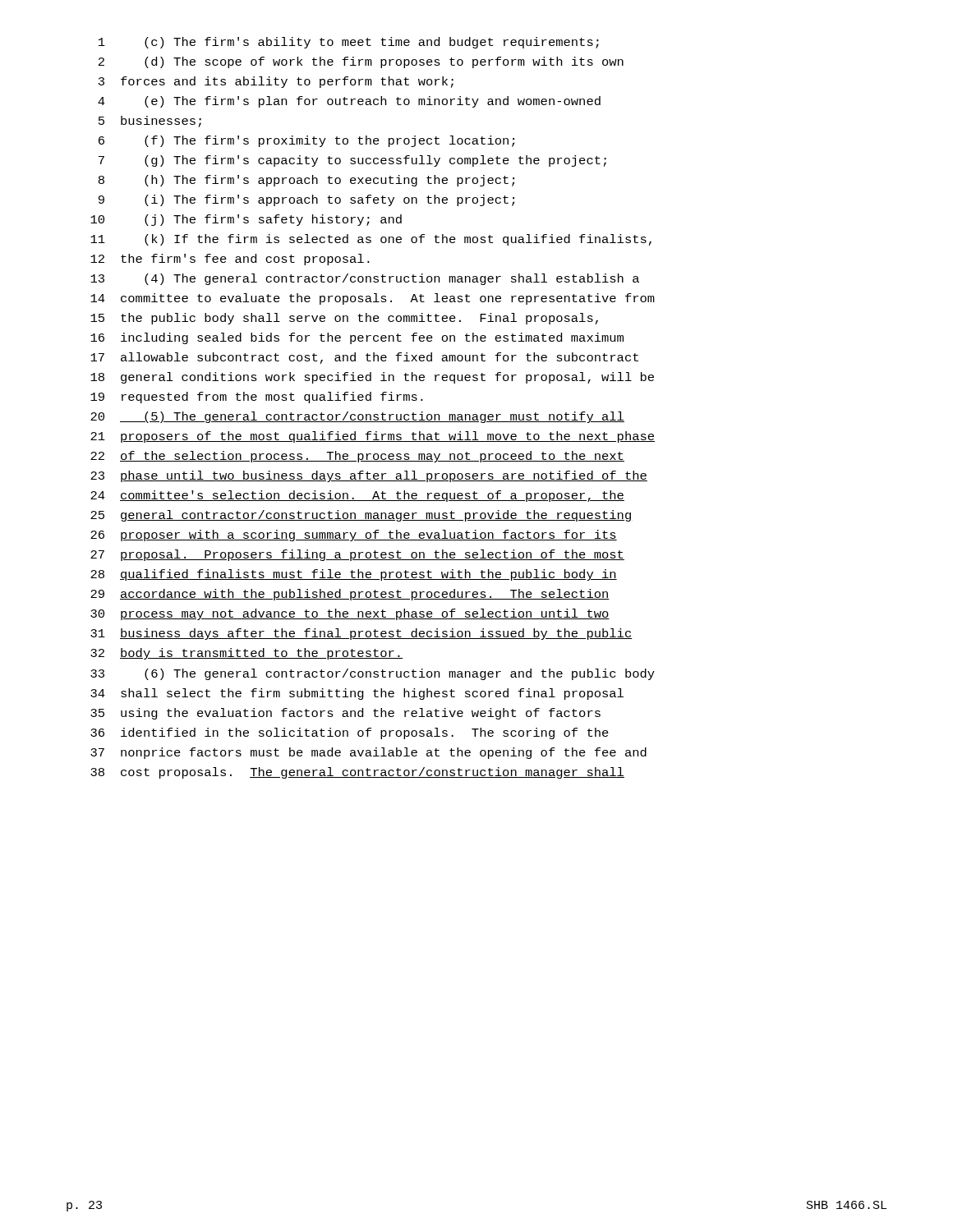
Task: Find the text block with the text "34 shall select the firm"
Action: tap(476, 694)
